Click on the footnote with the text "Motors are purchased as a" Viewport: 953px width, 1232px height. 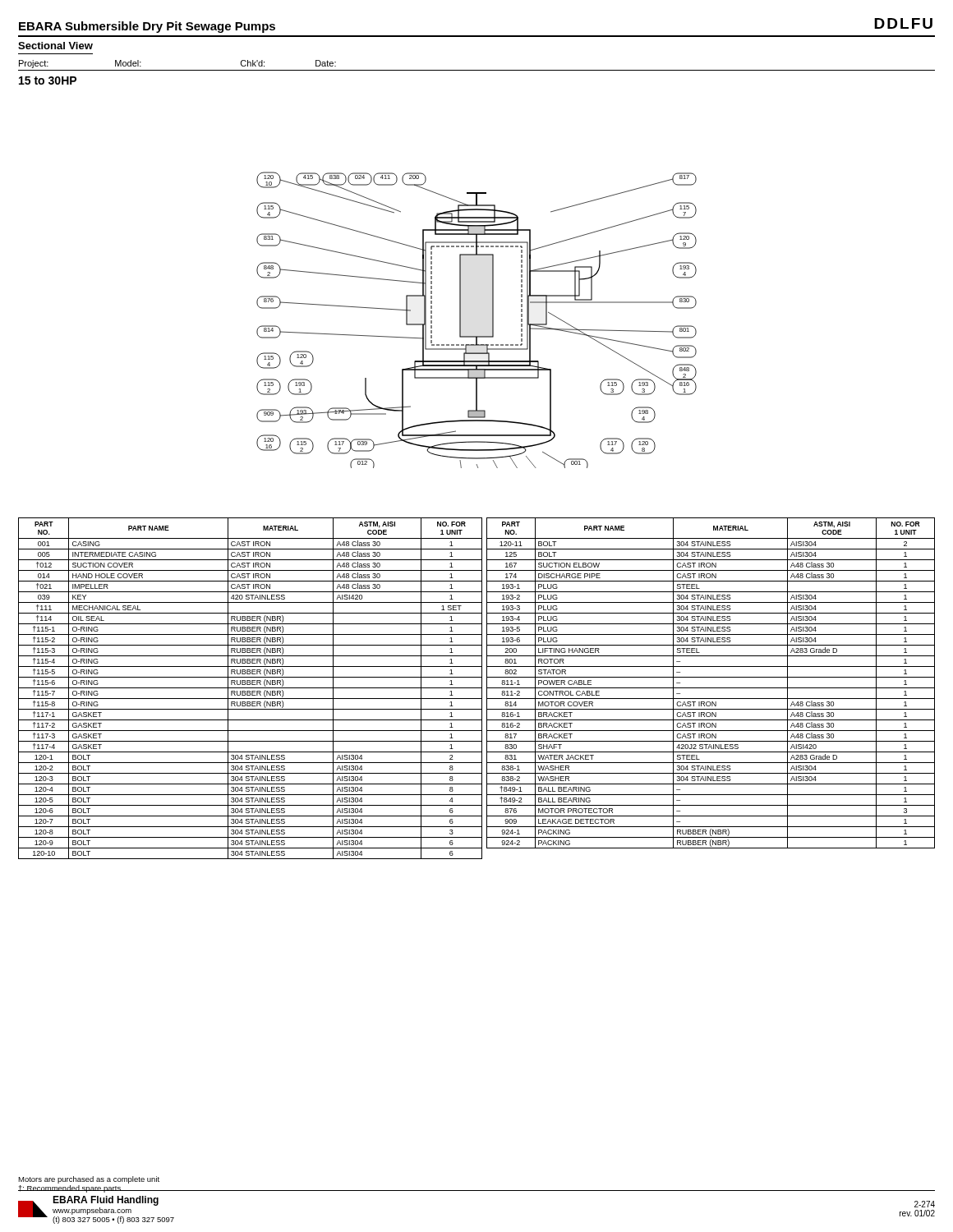click(x=89, y=1184)
